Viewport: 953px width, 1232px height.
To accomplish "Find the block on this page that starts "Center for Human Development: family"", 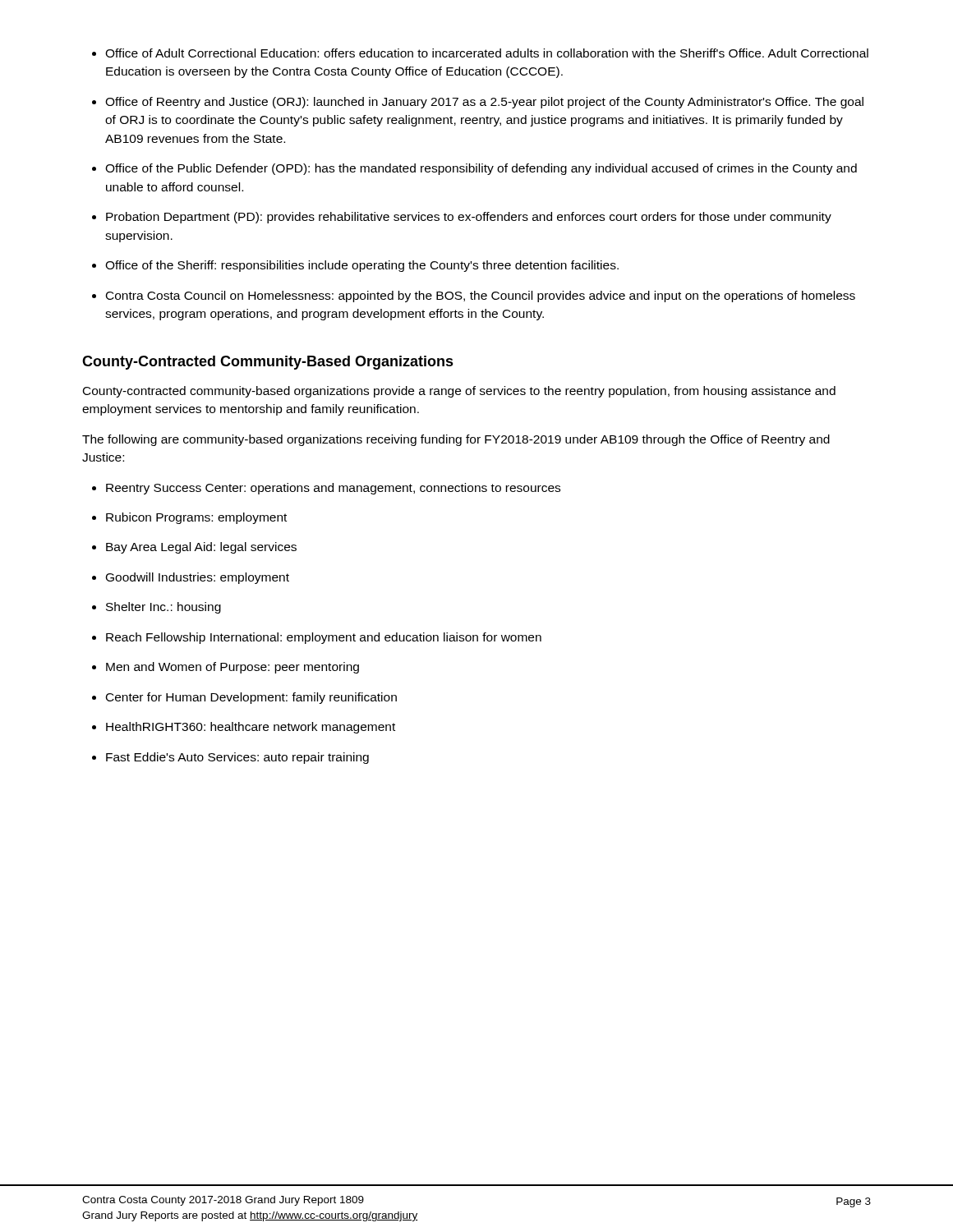I will click(x=251, y=697).
